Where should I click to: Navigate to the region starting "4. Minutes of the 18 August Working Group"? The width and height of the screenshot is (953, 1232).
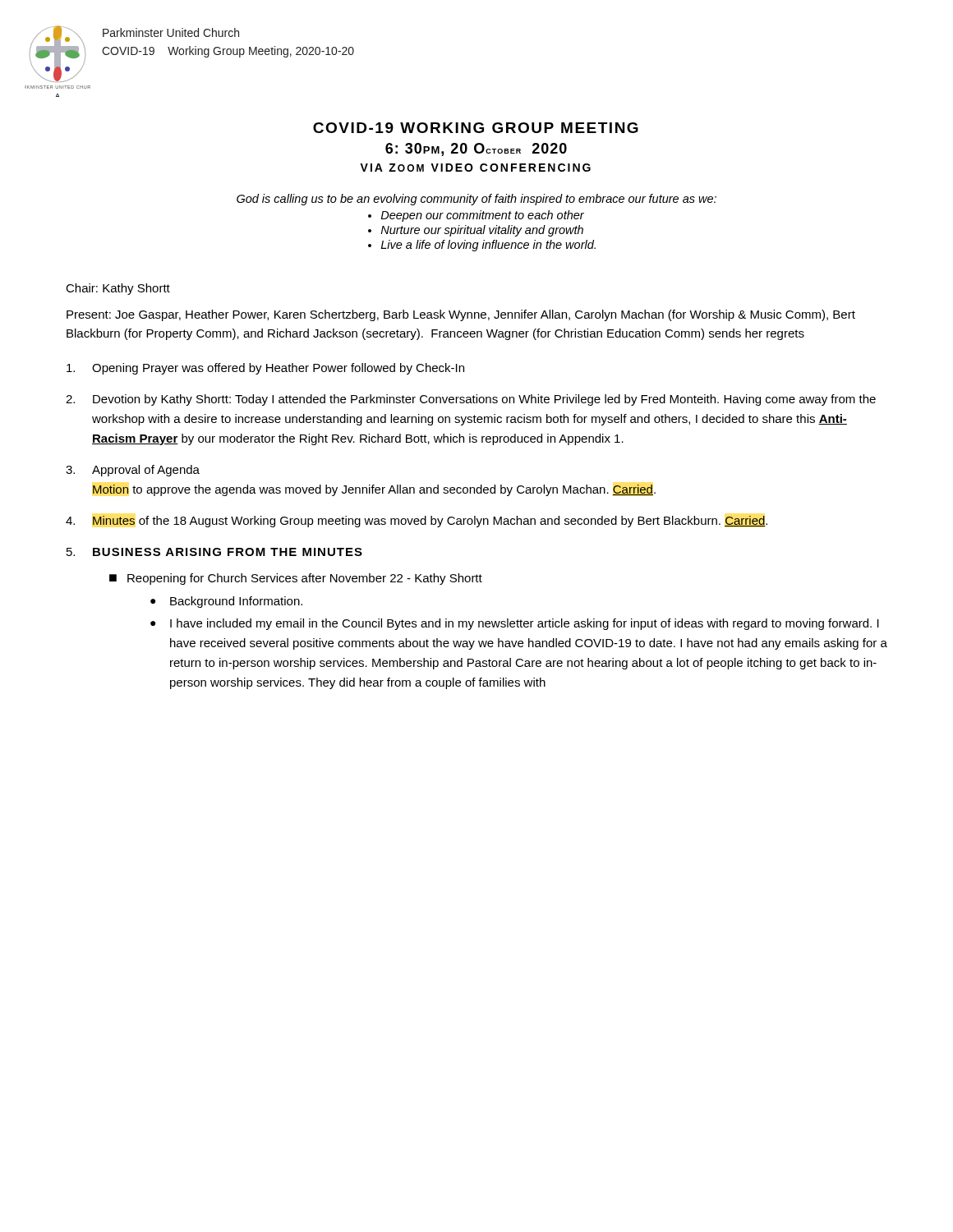(x=476, y=520)
